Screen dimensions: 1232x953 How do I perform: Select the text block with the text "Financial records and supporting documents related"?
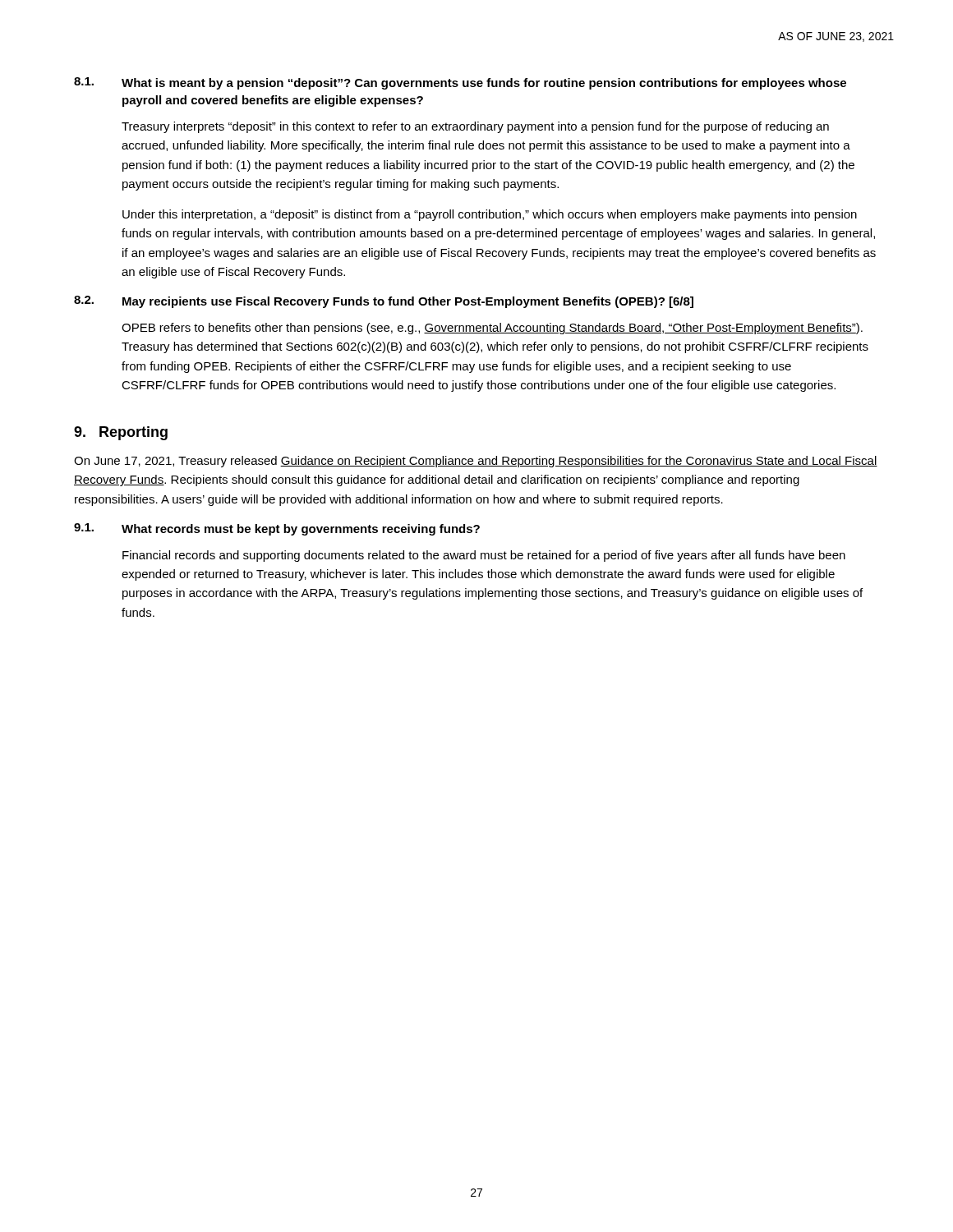tap(492, 583)
